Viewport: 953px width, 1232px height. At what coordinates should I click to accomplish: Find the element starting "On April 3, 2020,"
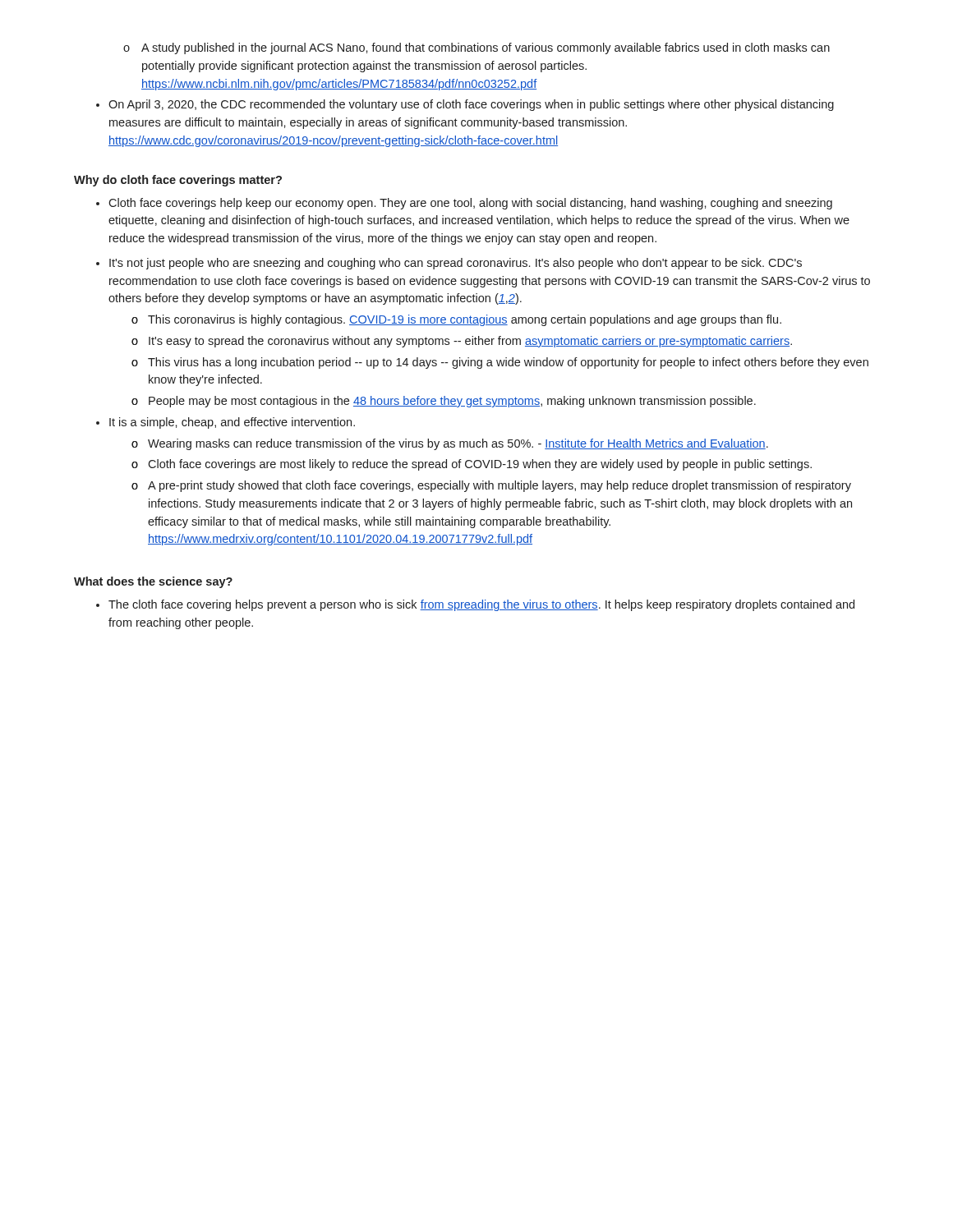pyautogui.click(x=485, y=123)
